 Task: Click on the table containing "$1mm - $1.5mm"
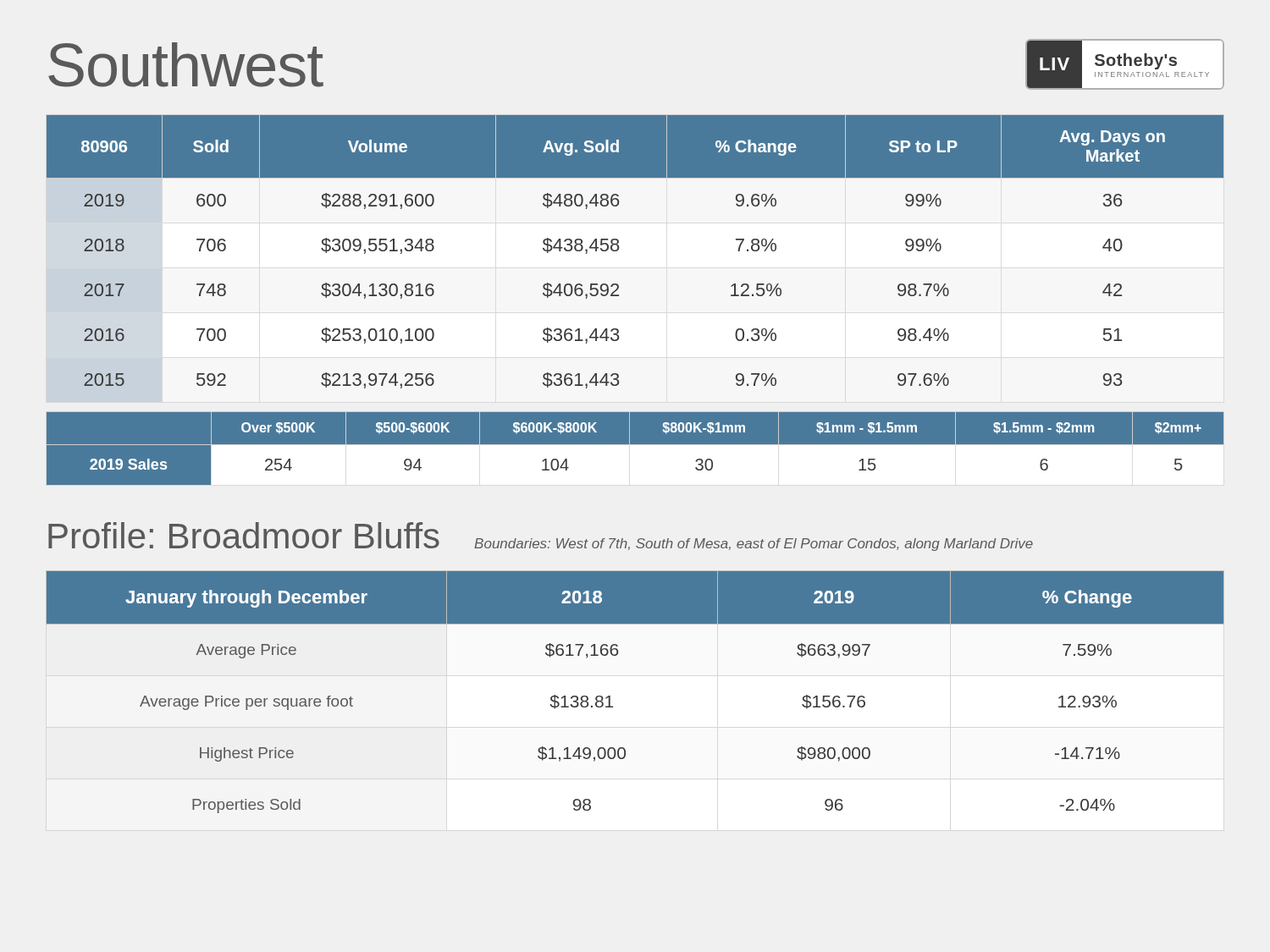point(635,449)
